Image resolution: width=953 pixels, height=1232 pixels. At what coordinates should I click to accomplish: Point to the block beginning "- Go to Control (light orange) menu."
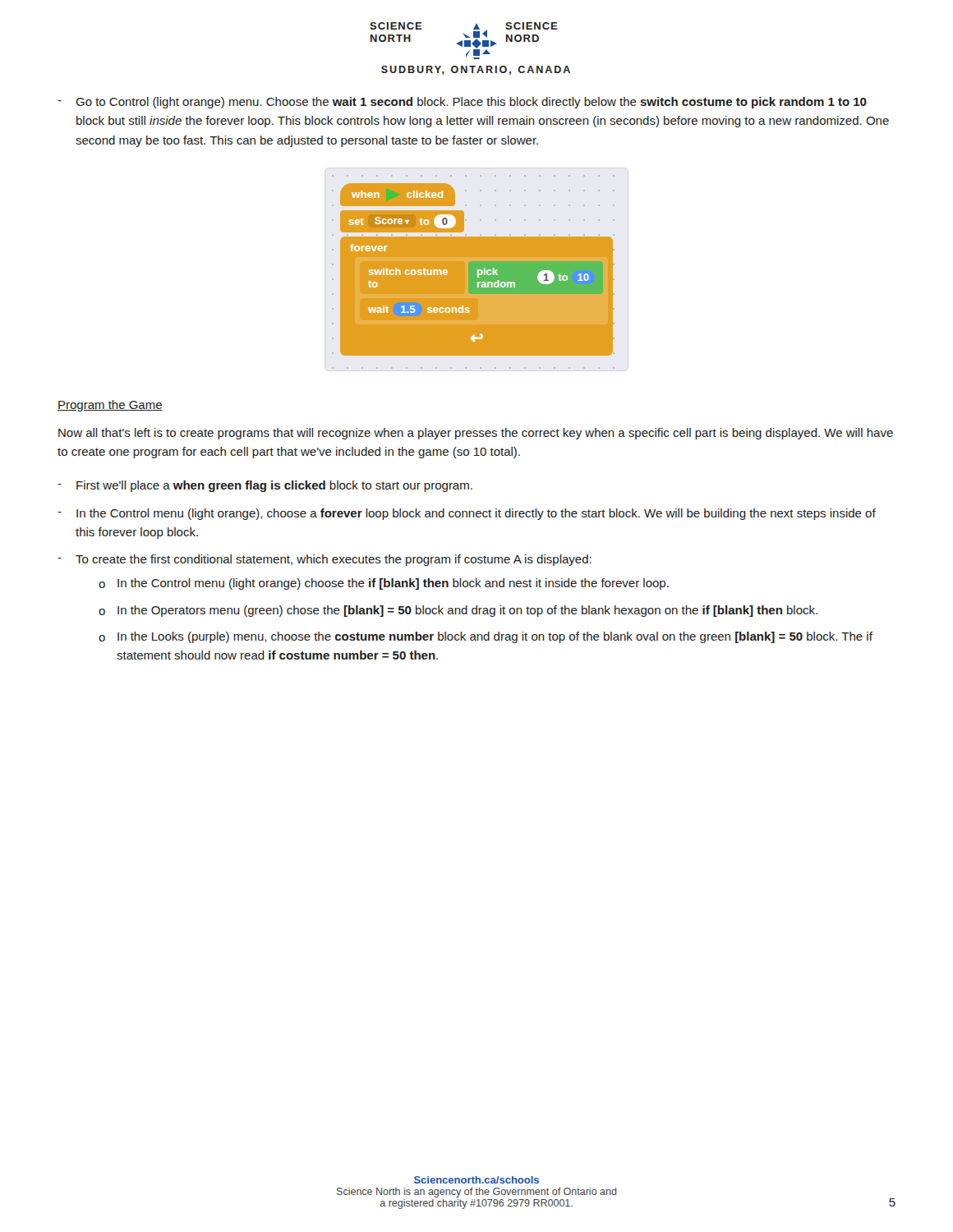pyautogui.click(x=476, y=121)
